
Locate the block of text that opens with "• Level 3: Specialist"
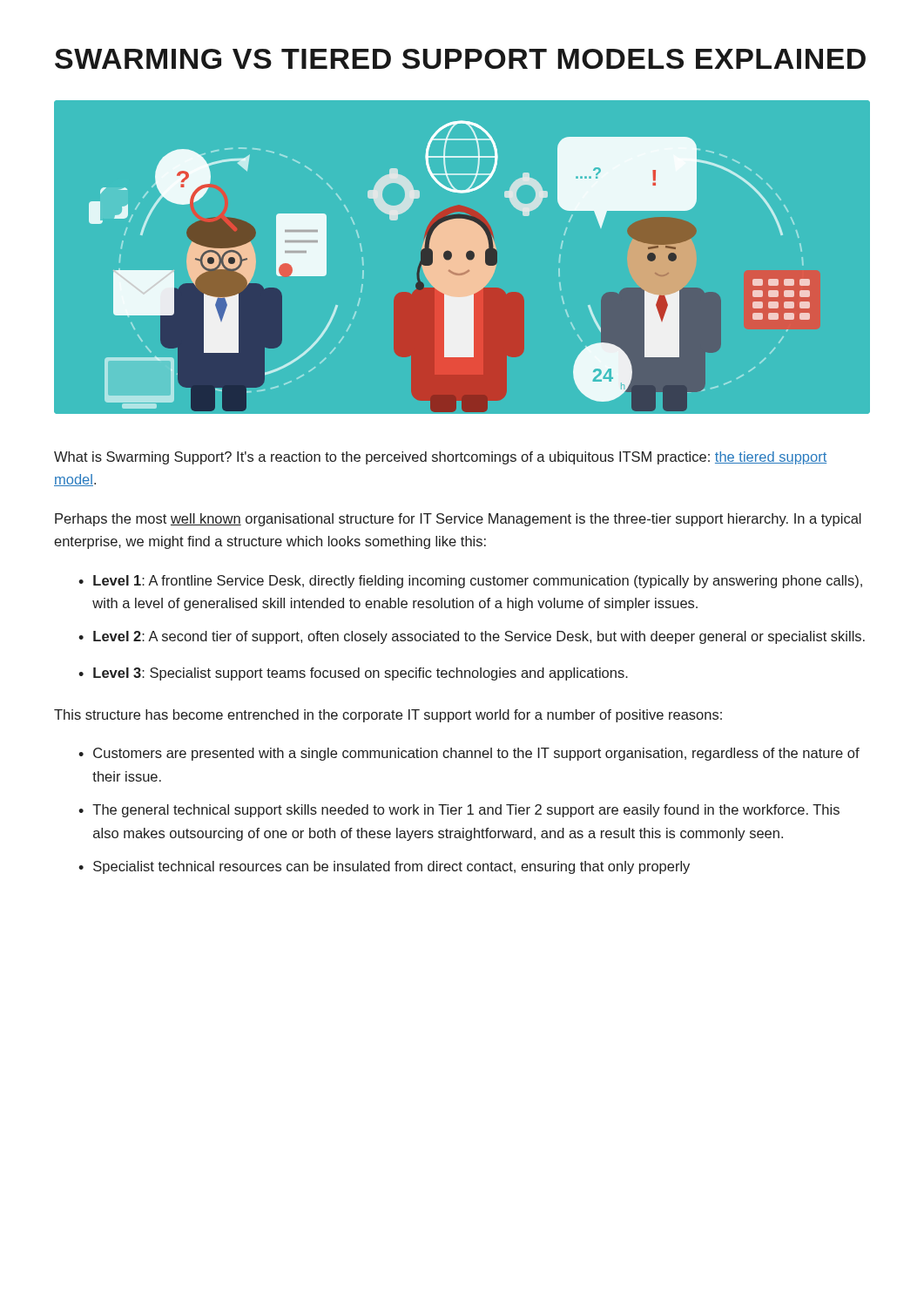pos(474,675)
